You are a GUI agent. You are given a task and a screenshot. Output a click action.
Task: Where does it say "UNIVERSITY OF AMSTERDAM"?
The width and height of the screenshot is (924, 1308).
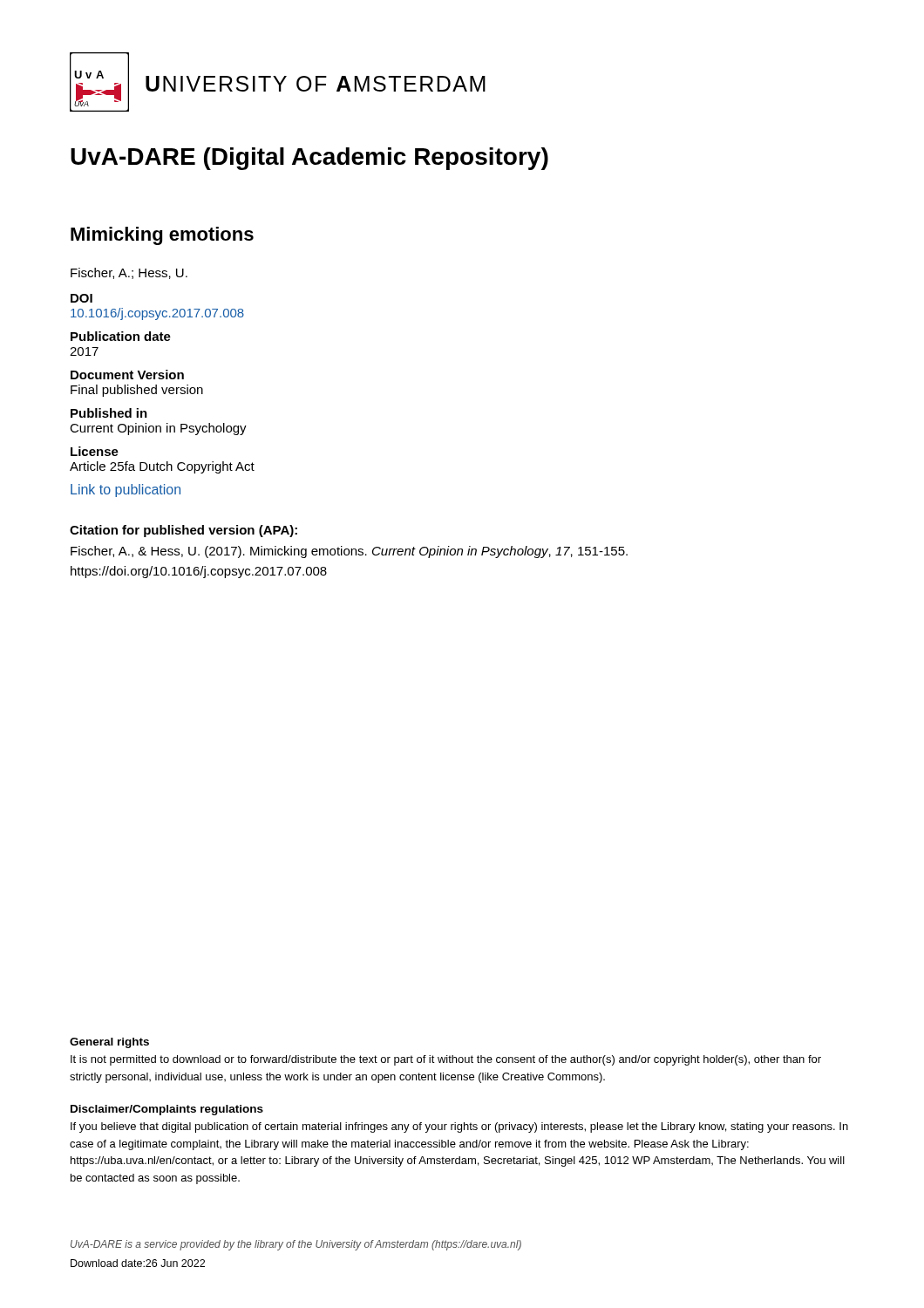[316, 83]
